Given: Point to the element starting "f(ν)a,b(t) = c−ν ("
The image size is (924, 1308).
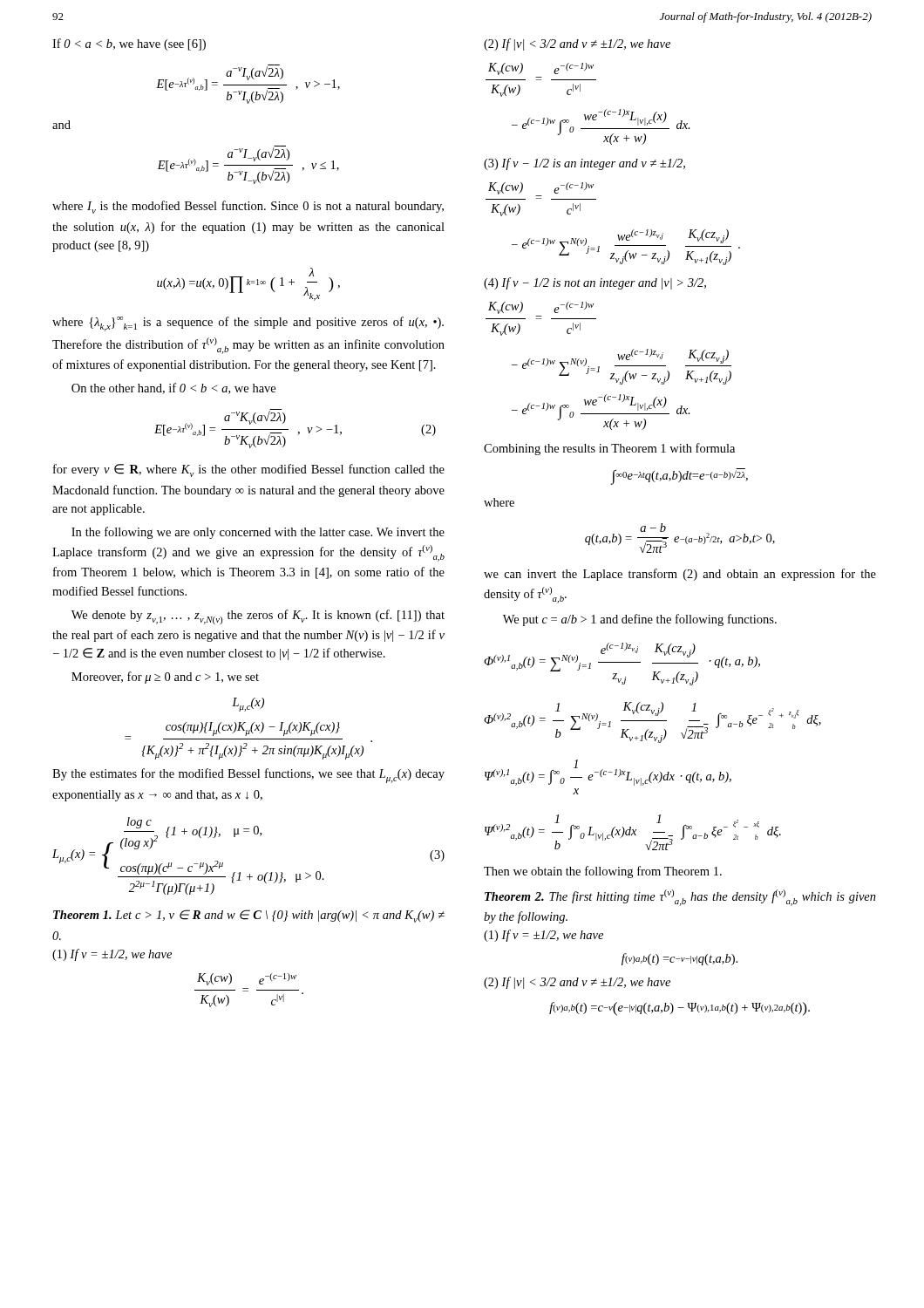Looking at the screenshot, I should (x=680, y=1008).
